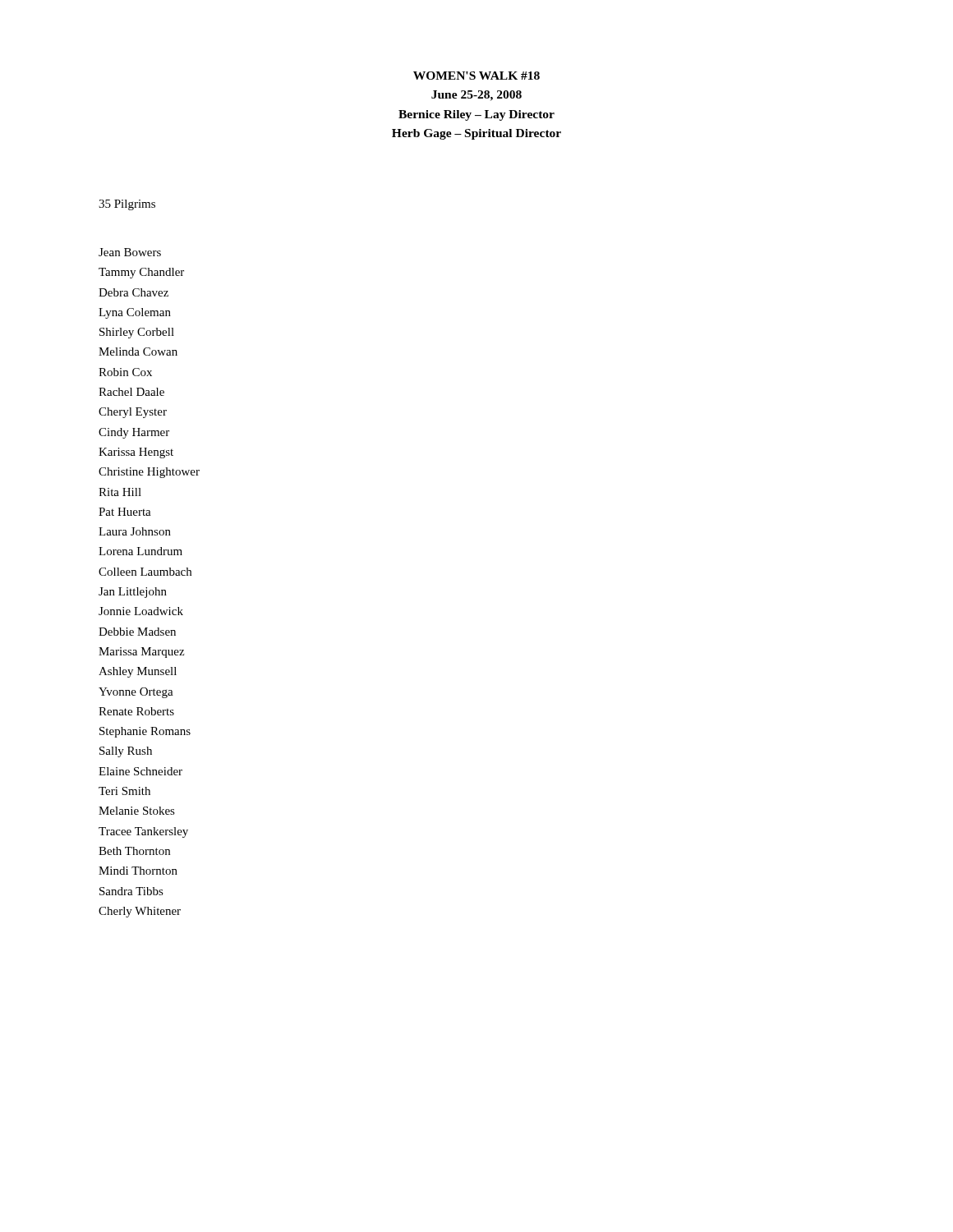953x1232 pixels.
Task: Point to "Cheryl Eyster"
Action: pos(133,412)
